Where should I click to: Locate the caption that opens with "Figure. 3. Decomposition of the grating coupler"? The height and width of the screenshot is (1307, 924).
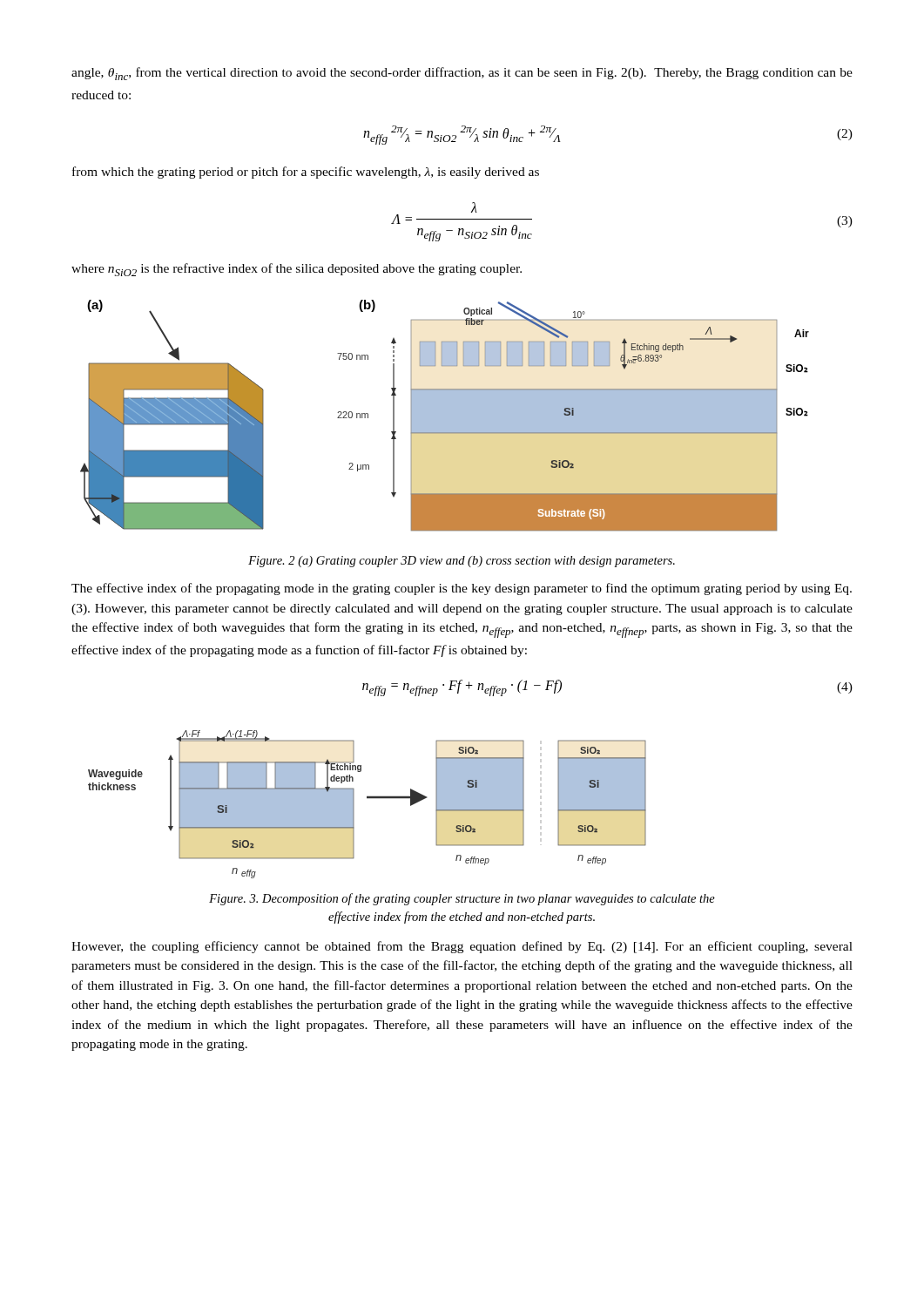462,907
